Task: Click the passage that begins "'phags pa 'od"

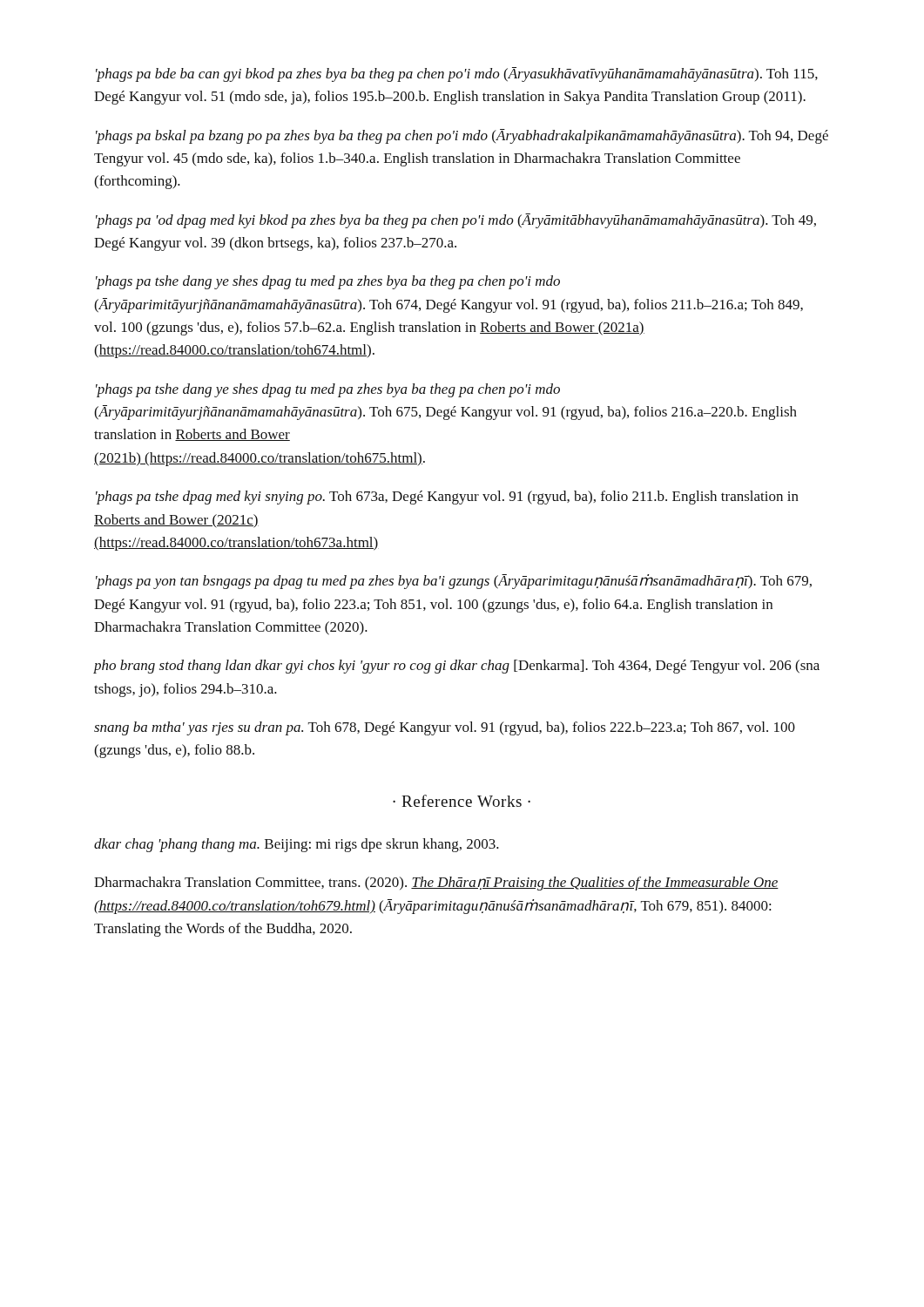Action: 455,231
